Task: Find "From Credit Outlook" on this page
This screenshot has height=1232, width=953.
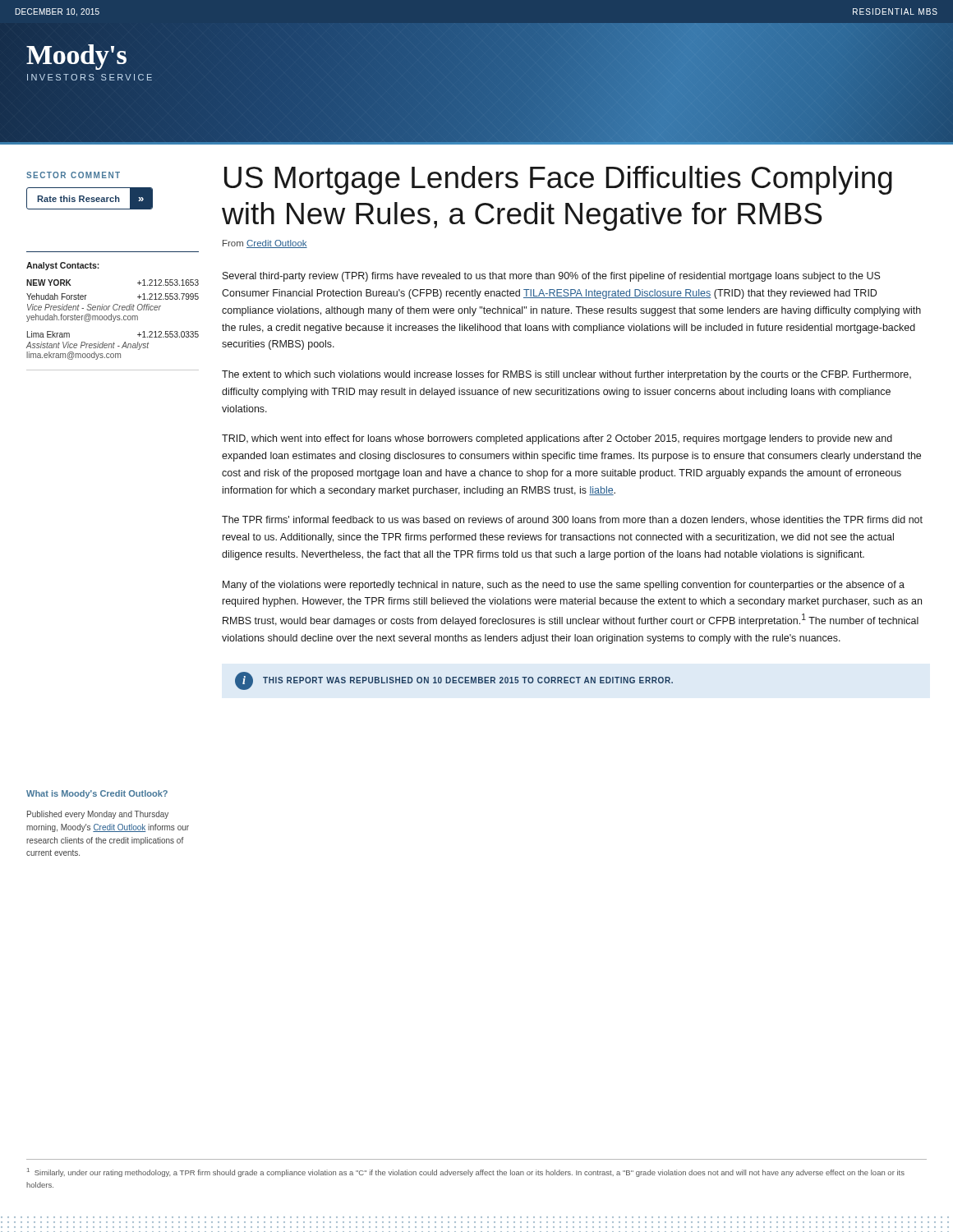Action: (x=264, y=243)
